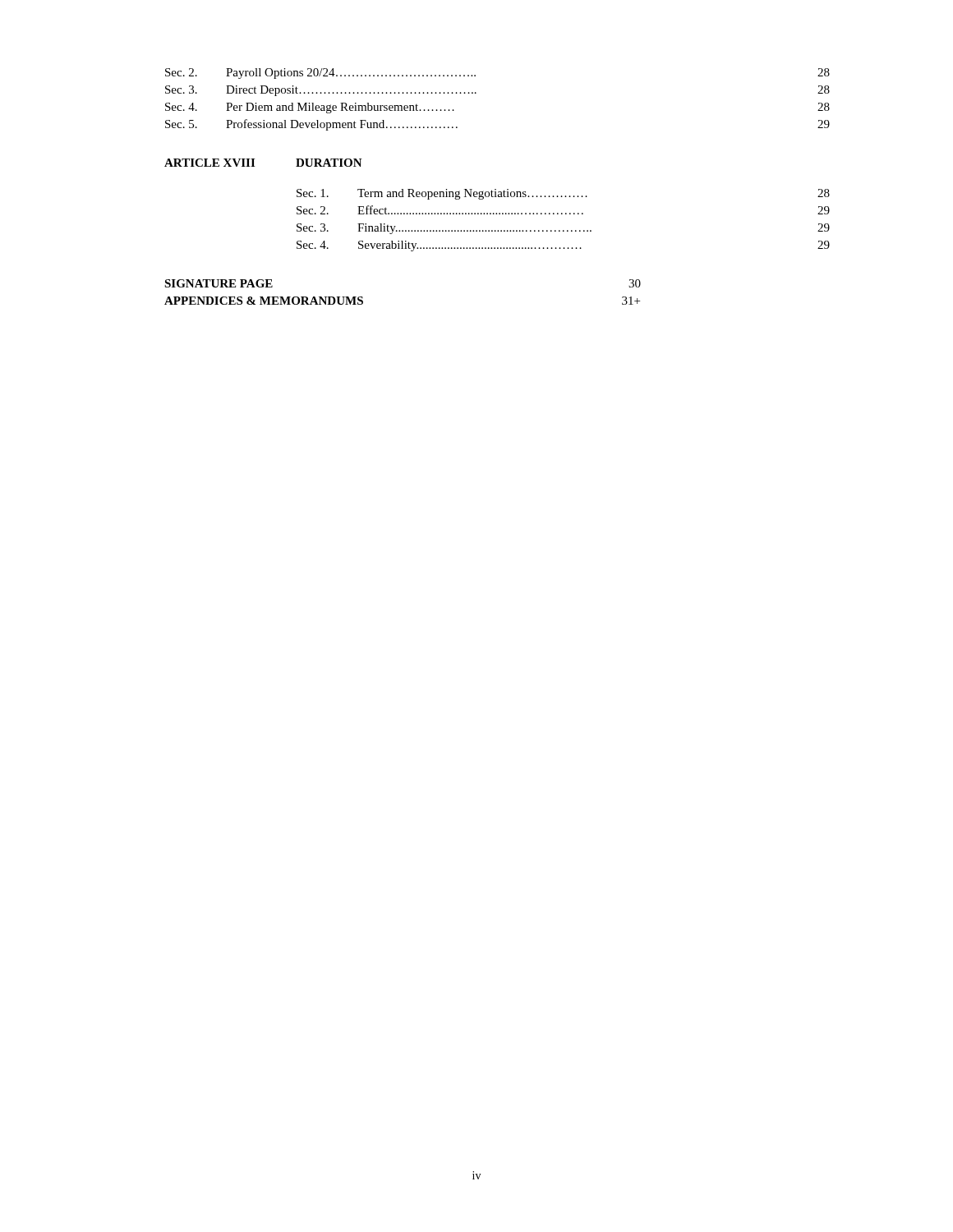
Task: Select the list item with the text "Sec. 4. Severability......................................………… 29"
Action: tap(563, 245)
